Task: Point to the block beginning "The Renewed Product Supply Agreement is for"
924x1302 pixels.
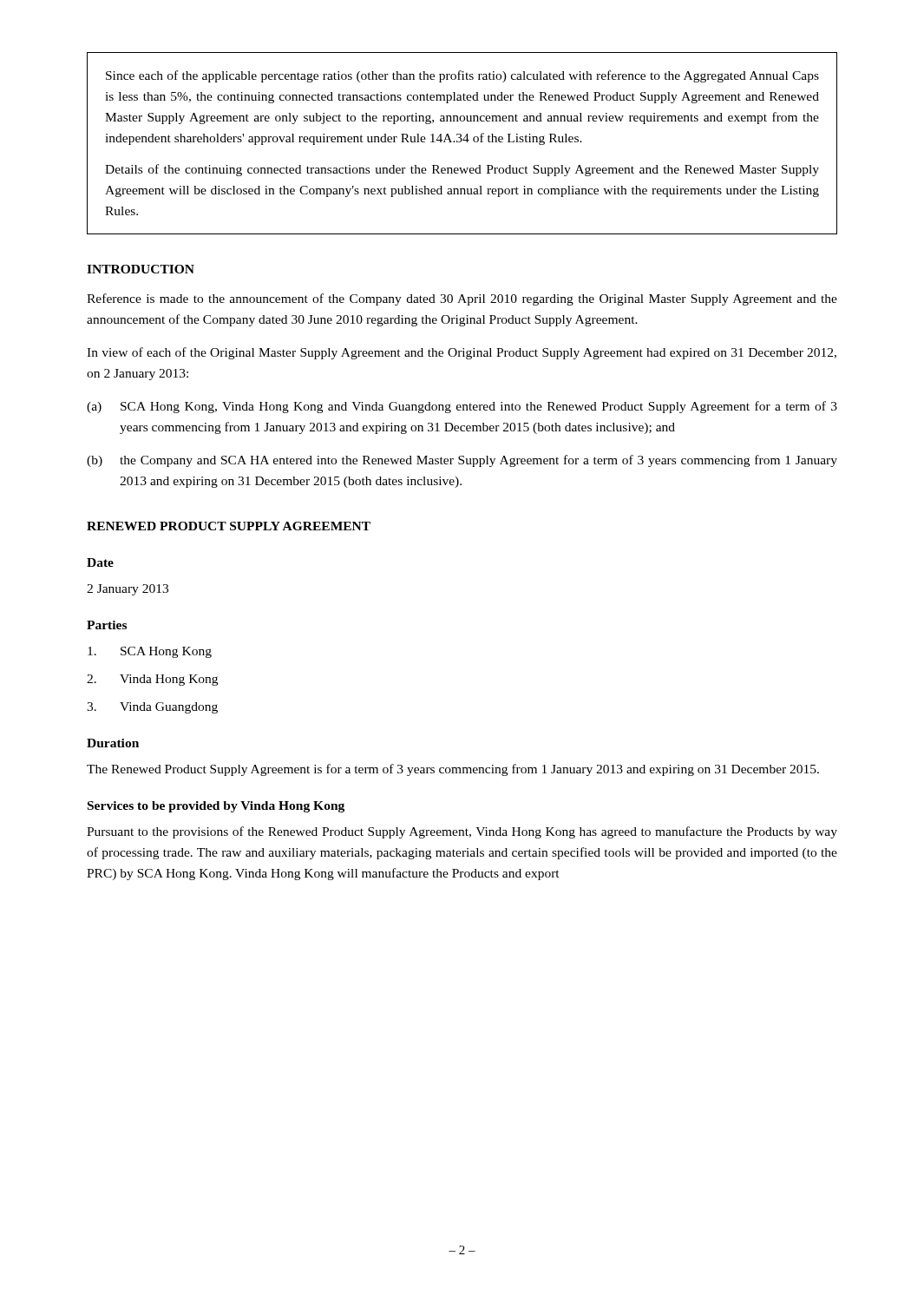Action: coord(453,769)
